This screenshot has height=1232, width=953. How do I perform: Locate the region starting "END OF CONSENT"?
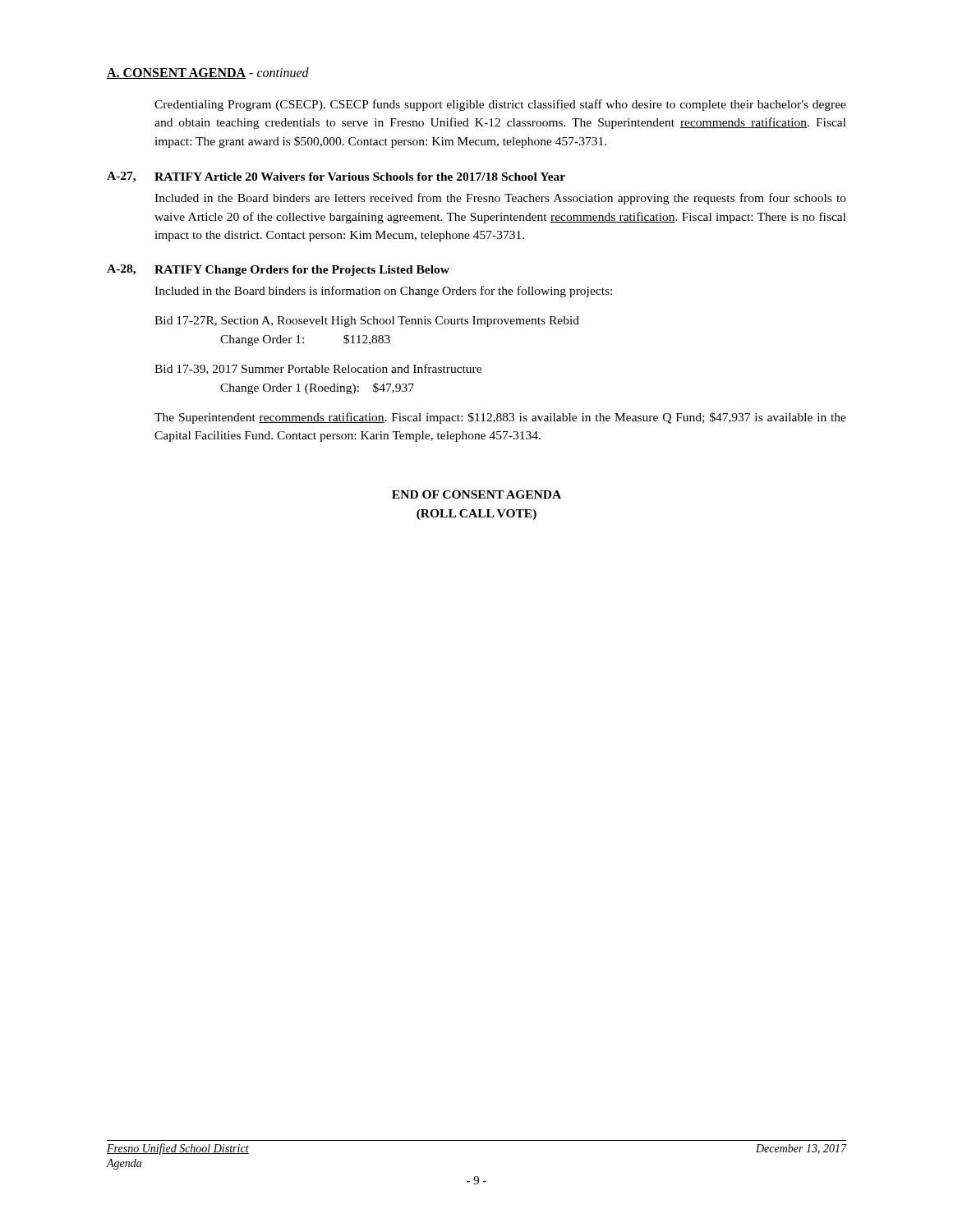click(476, 504)
